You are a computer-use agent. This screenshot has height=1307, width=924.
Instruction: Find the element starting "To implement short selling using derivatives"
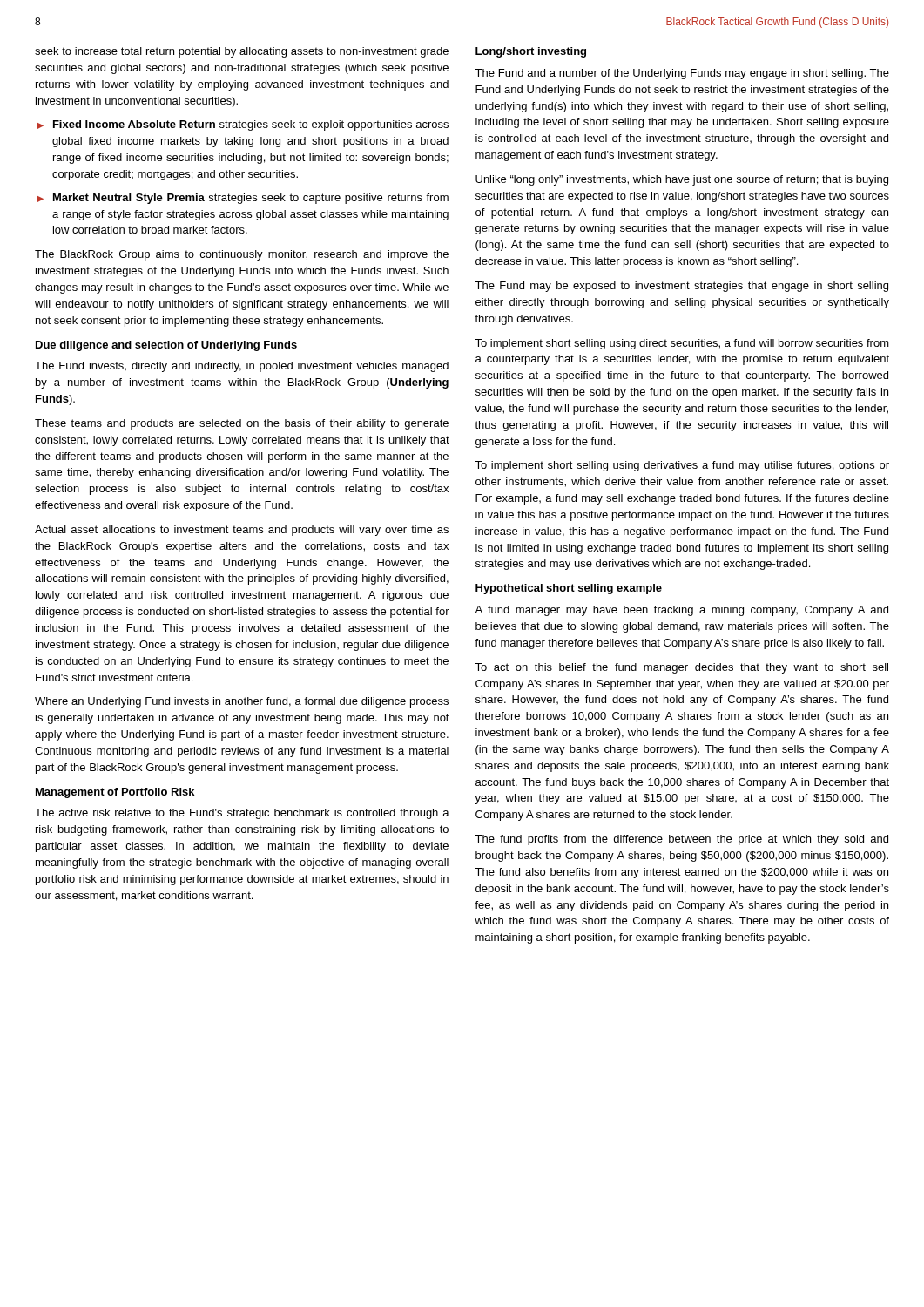682,515
